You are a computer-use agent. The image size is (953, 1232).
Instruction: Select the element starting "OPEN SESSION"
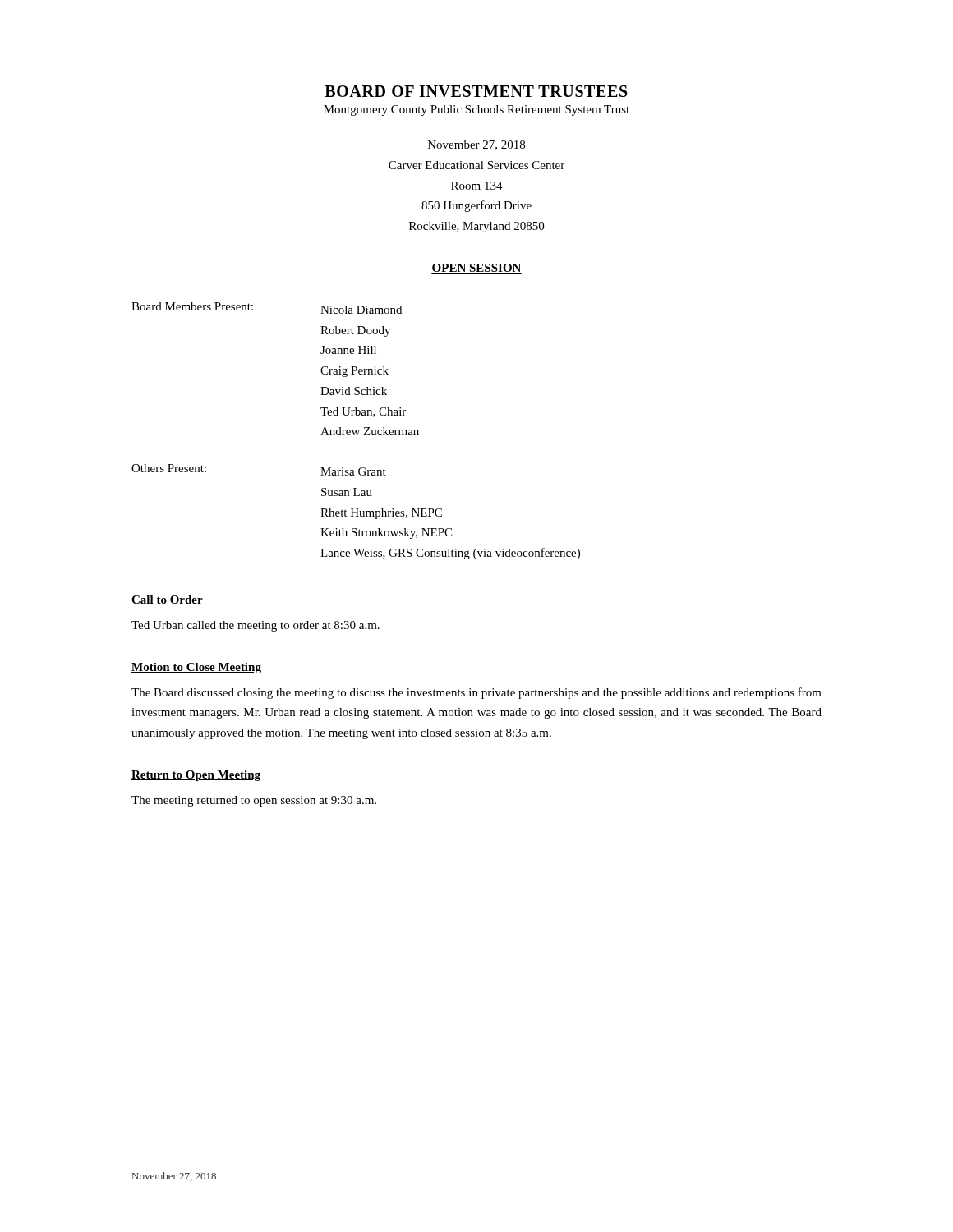coord(476,268)
